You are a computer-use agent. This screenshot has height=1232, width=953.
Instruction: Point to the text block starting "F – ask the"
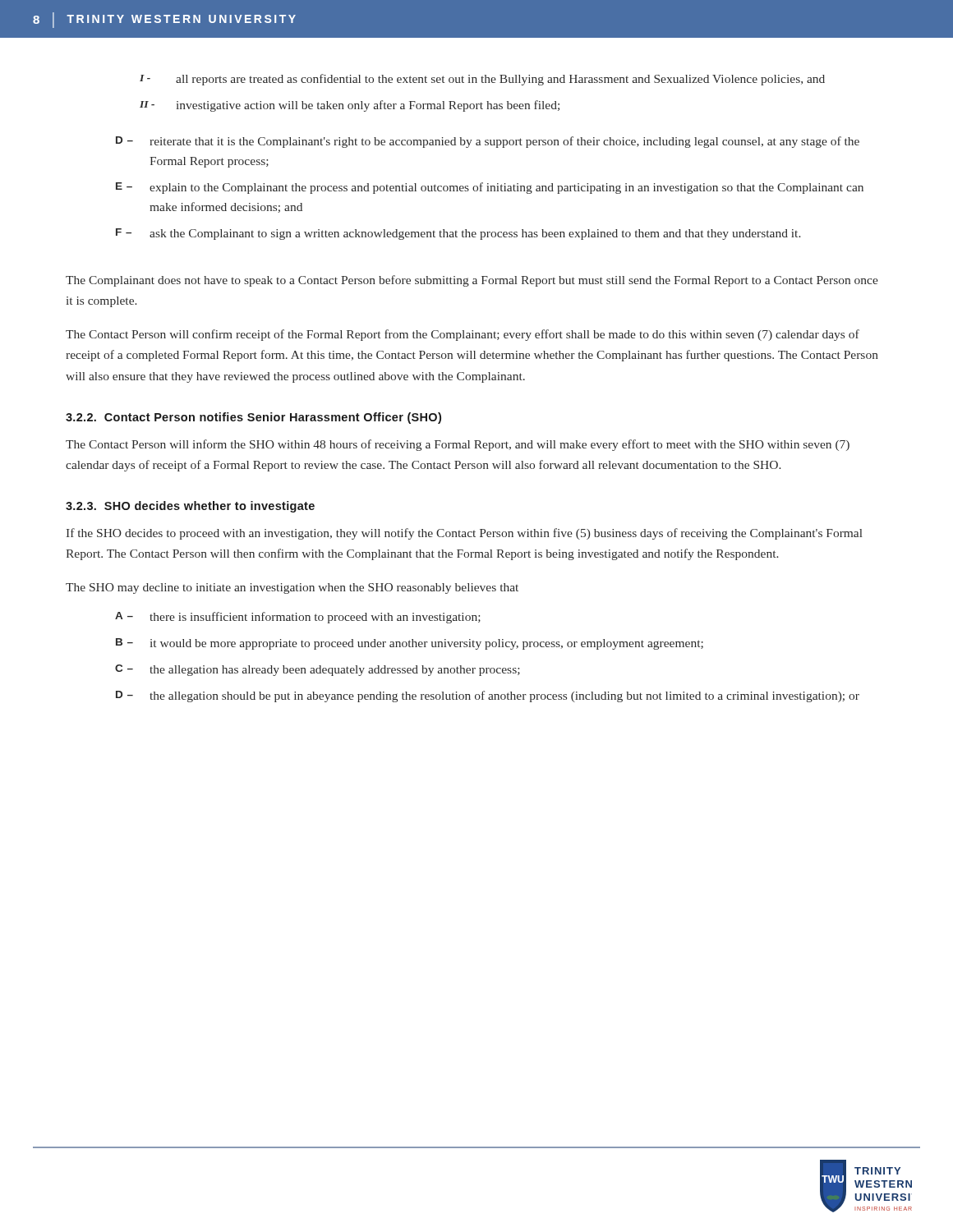[501, 233]
